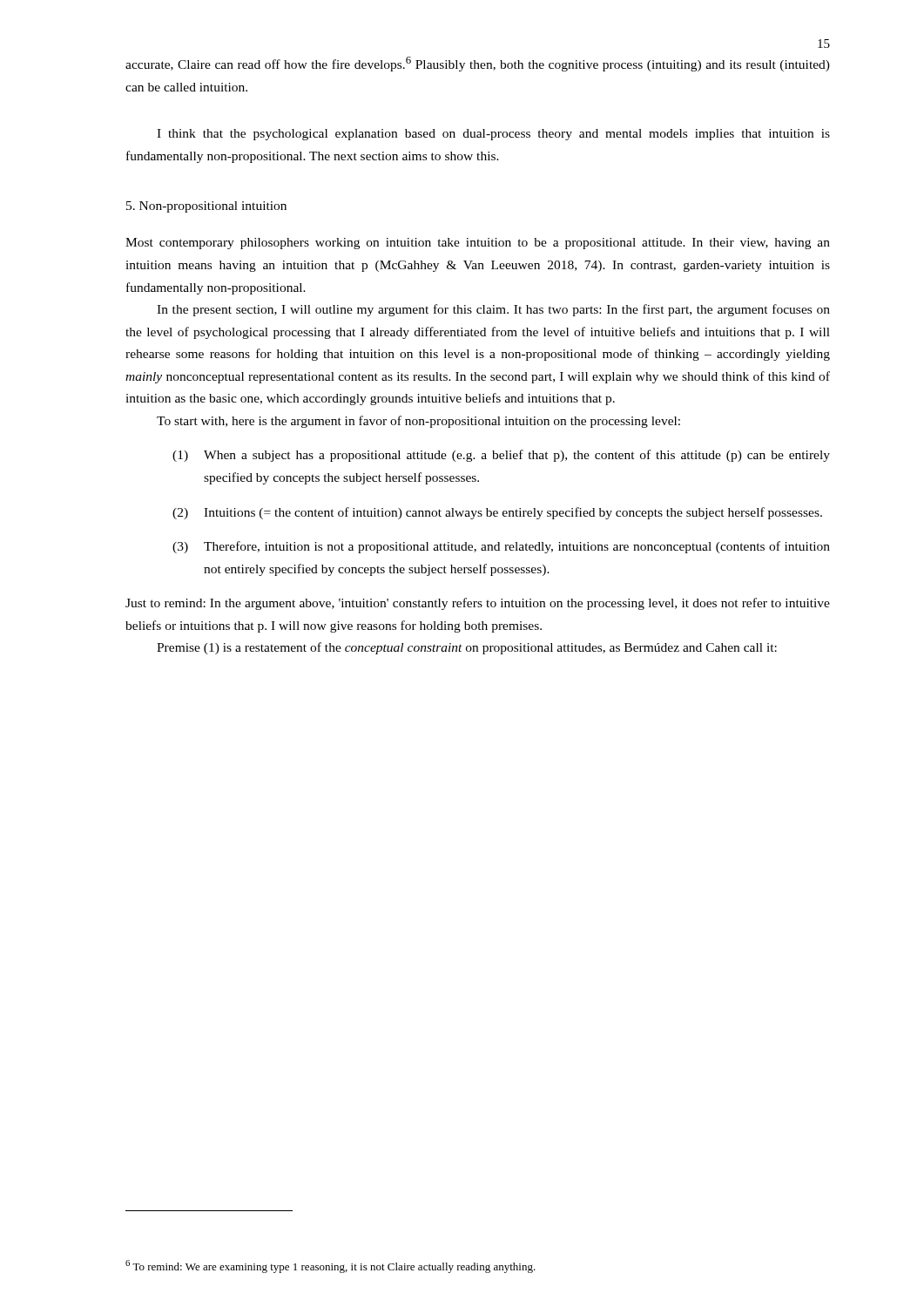This screenshot has width=924, height=1307.
Task: Select the block starting "5. Non-propositional intuition"
Action: point(206,206)
